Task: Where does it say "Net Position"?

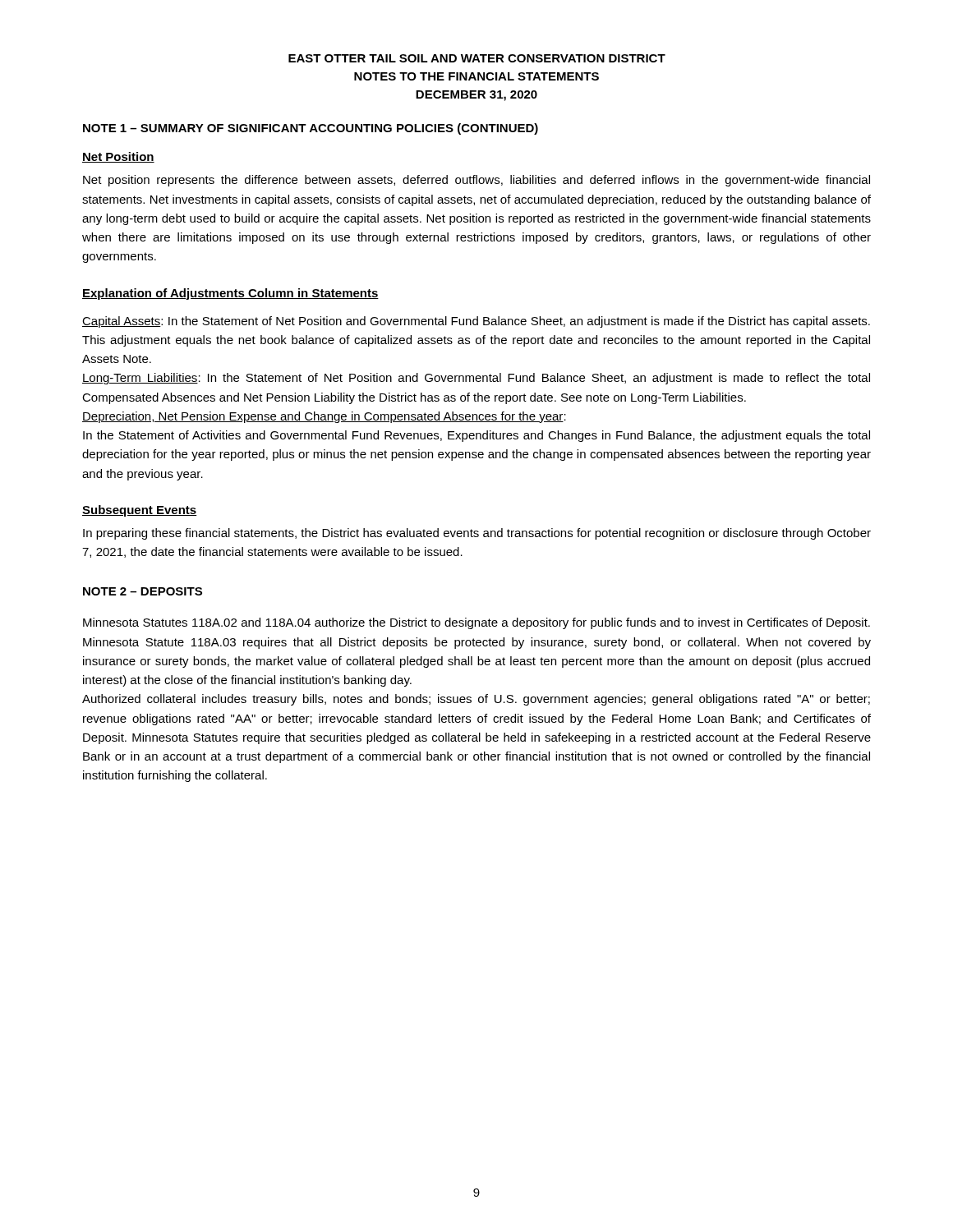Action: pyautogui.click(x=118, y=157)
